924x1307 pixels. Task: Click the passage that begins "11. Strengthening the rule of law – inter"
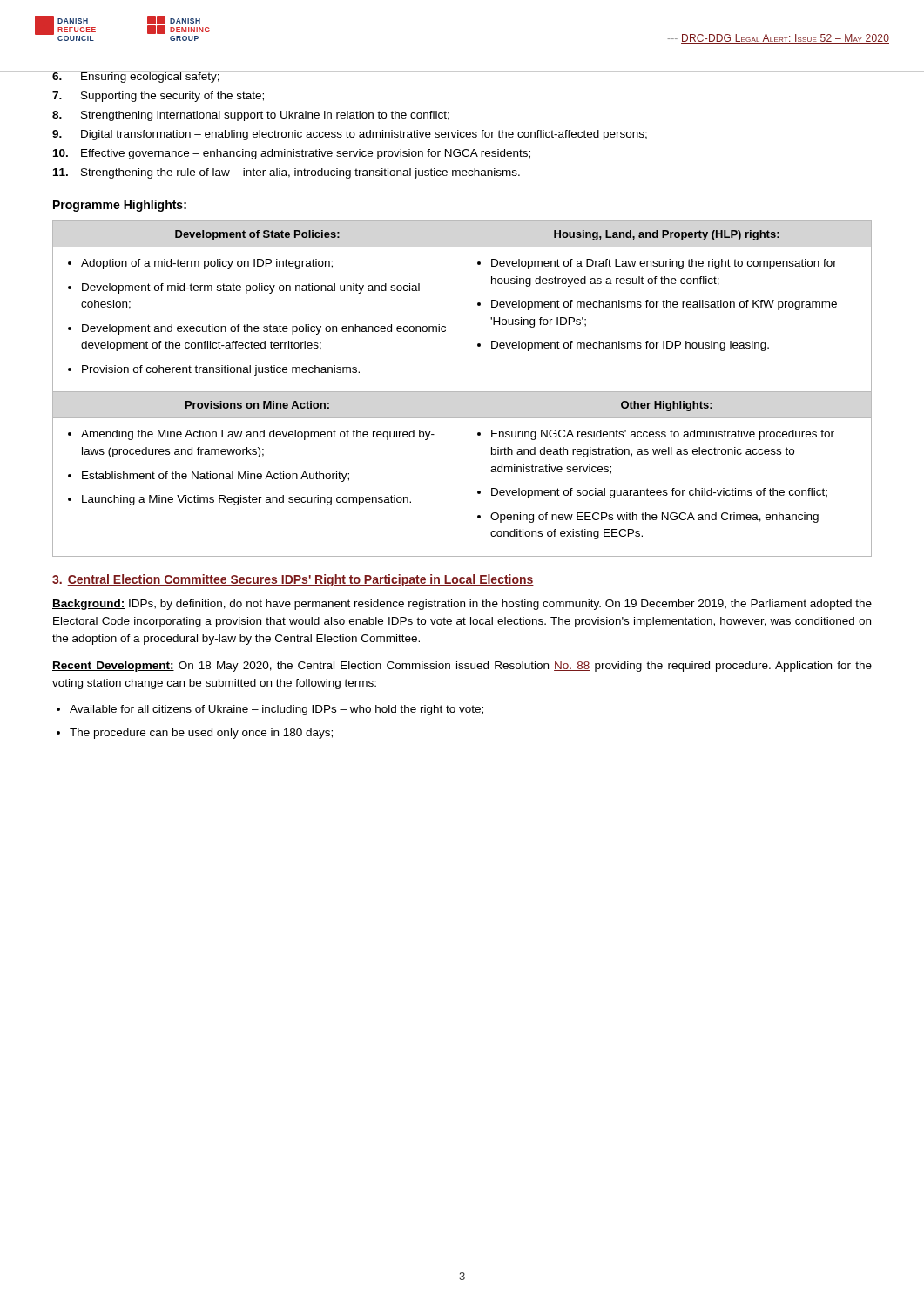462,172
